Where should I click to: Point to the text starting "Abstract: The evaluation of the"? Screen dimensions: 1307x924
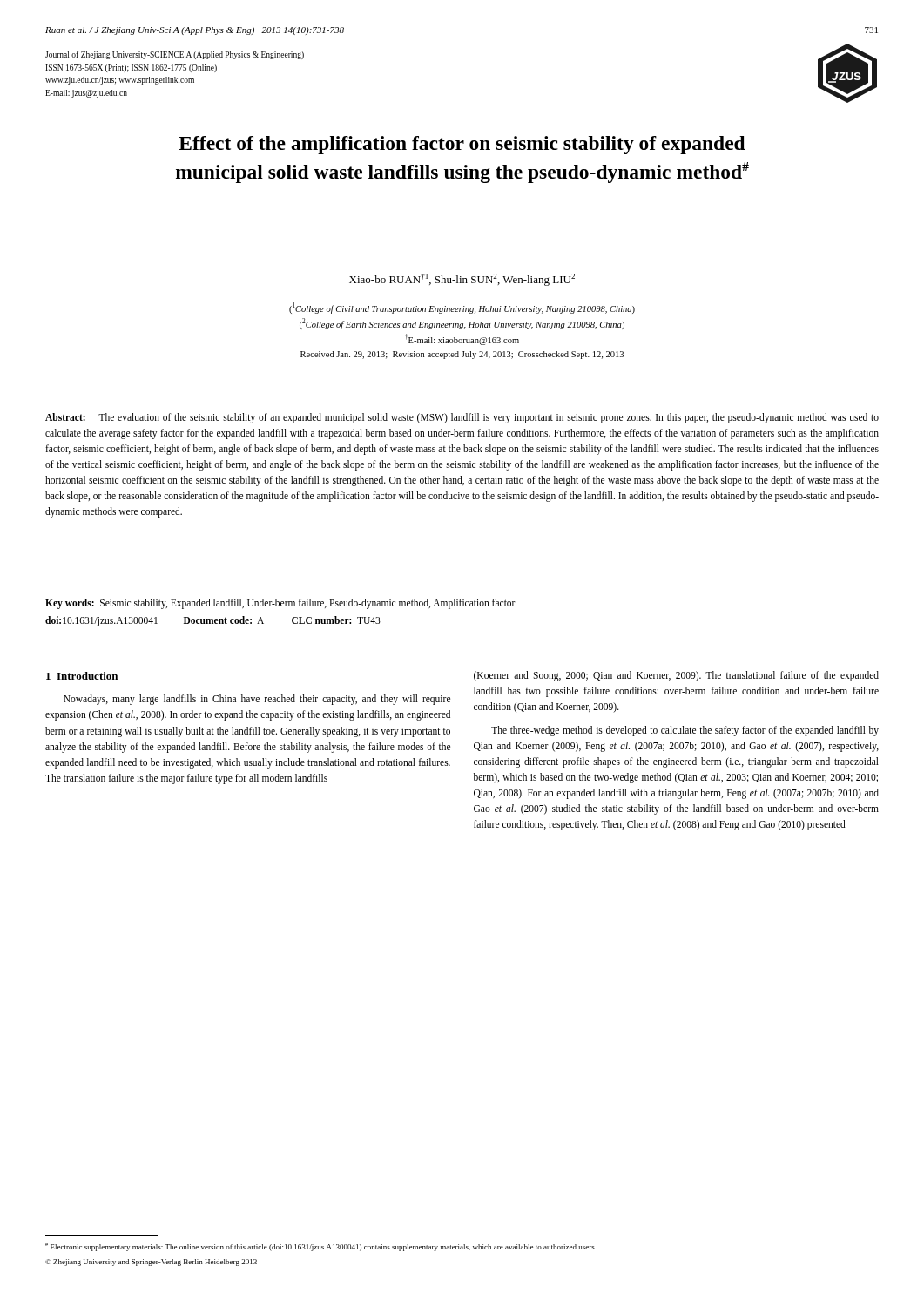[462, 465]
